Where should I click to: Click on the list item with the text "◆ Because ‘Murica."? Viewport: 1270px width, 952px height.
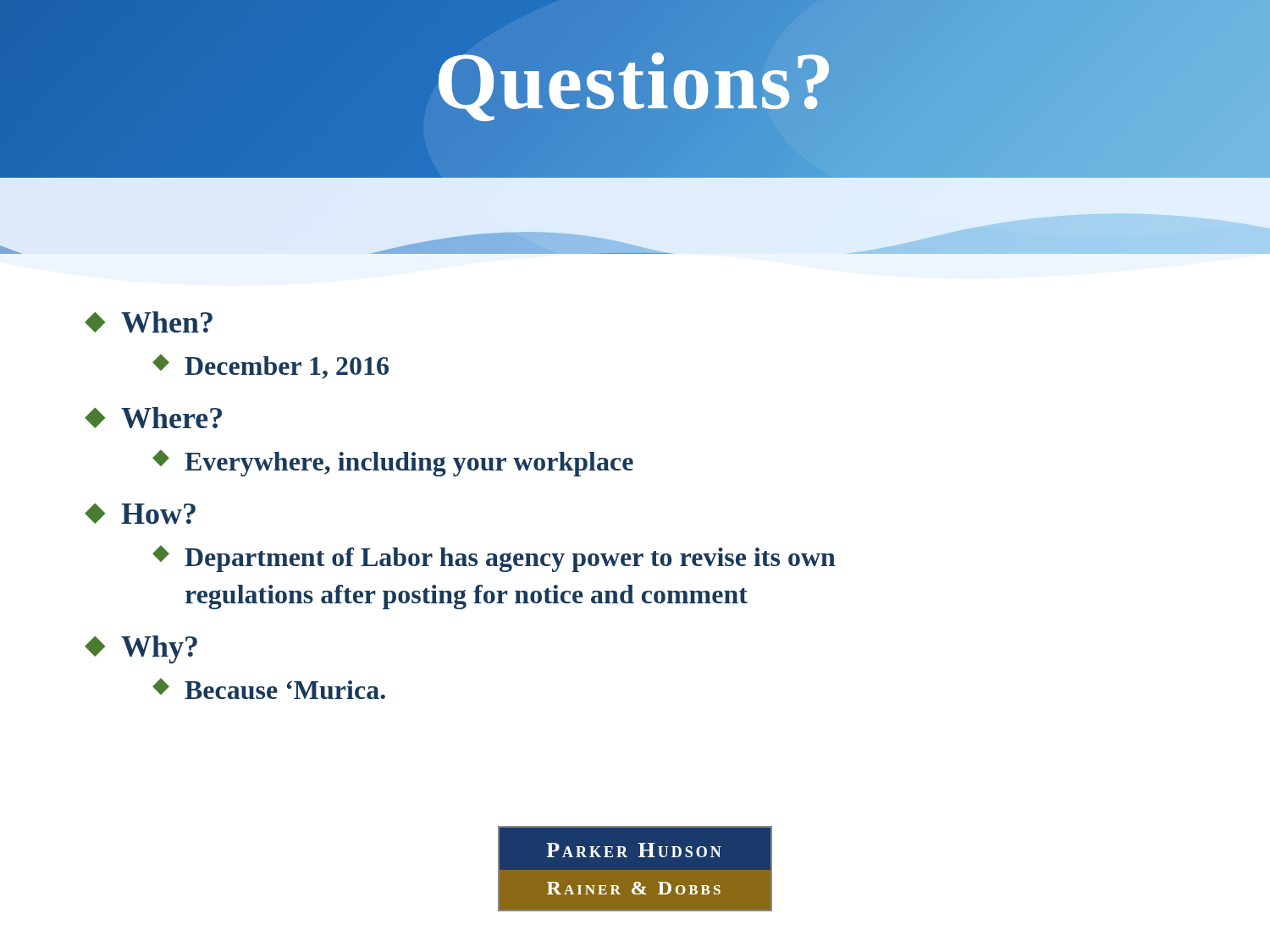click(x=269, y=690)
